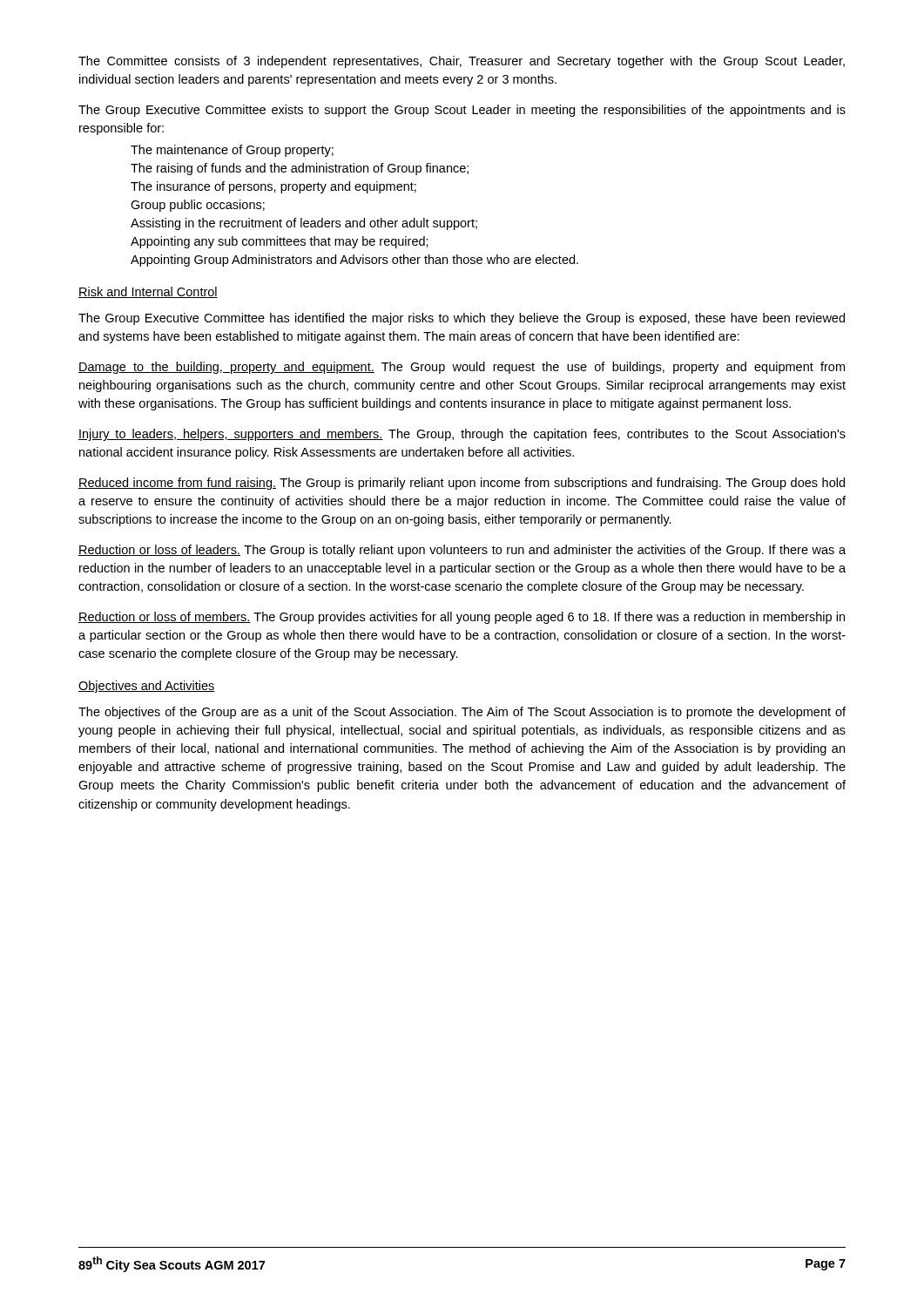Locate the list item that reads "Group public occasions;"
Viewport: 924px width, 1307px height.
click(198, 205)
